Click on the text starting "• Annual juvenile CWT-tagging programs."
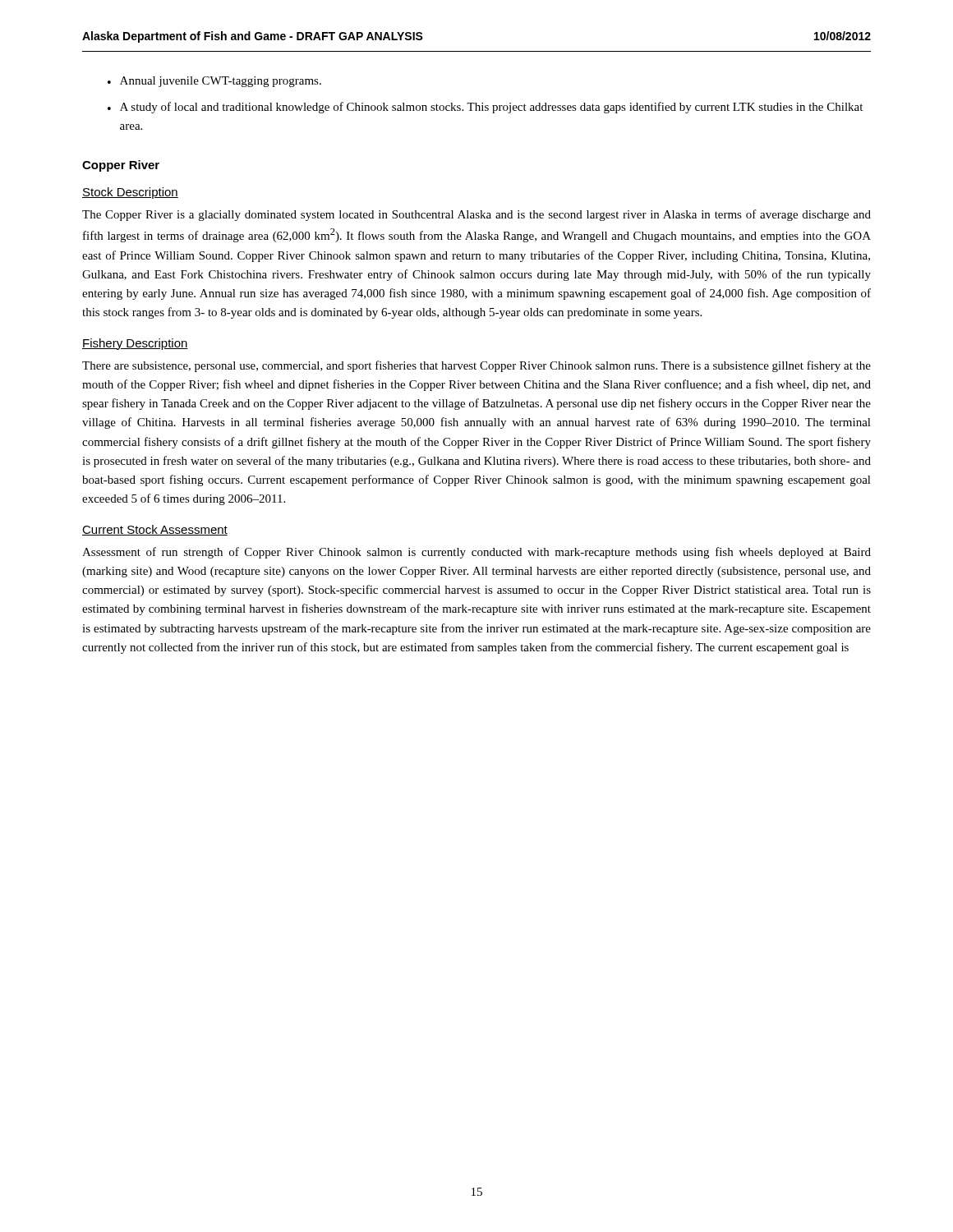Viewport: 953px width, 1232px height. (214, 82)
